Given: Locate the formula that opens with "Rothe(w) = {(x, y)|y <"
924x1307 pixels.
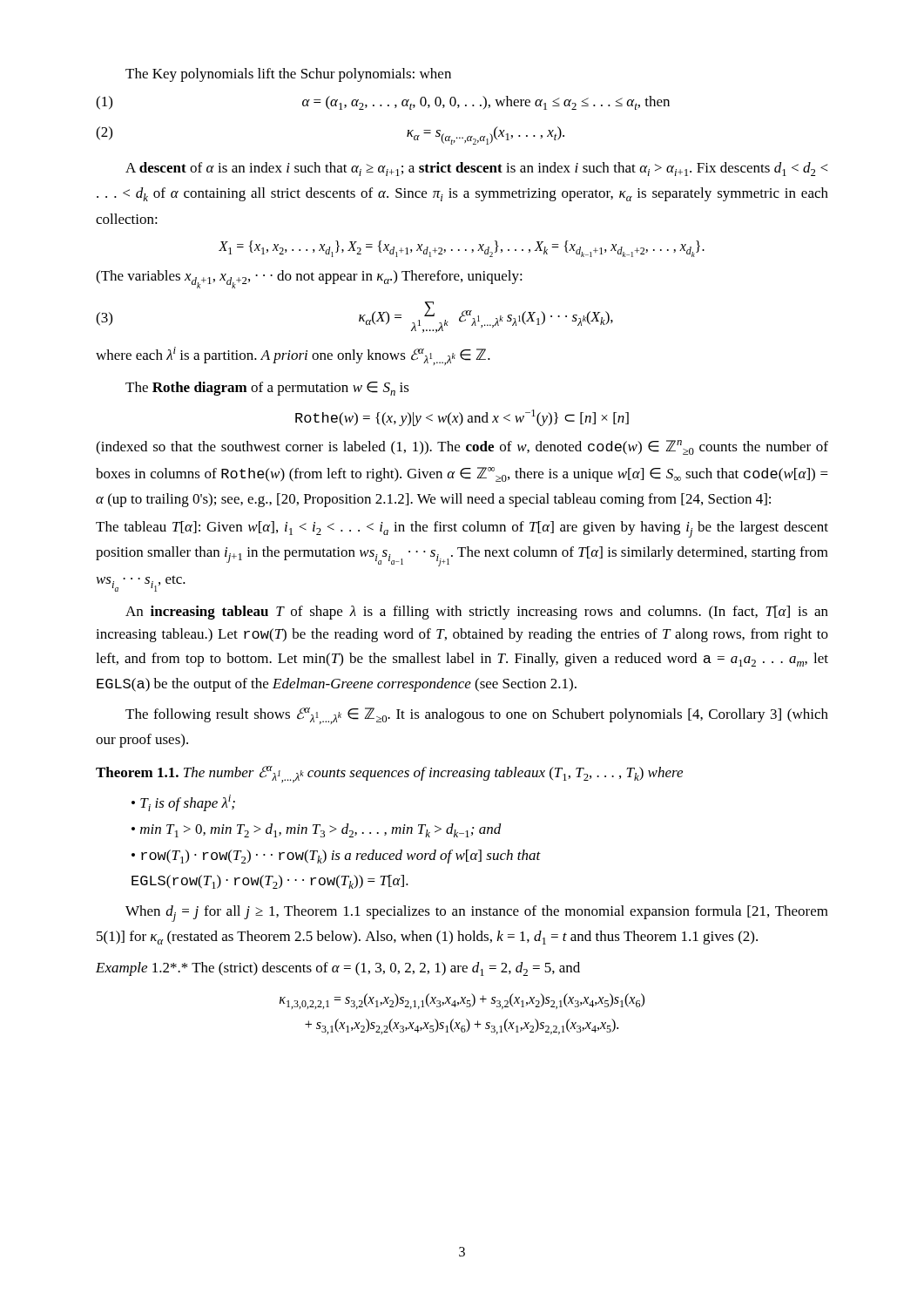Looking at the screenshot, I should point(462,417).
